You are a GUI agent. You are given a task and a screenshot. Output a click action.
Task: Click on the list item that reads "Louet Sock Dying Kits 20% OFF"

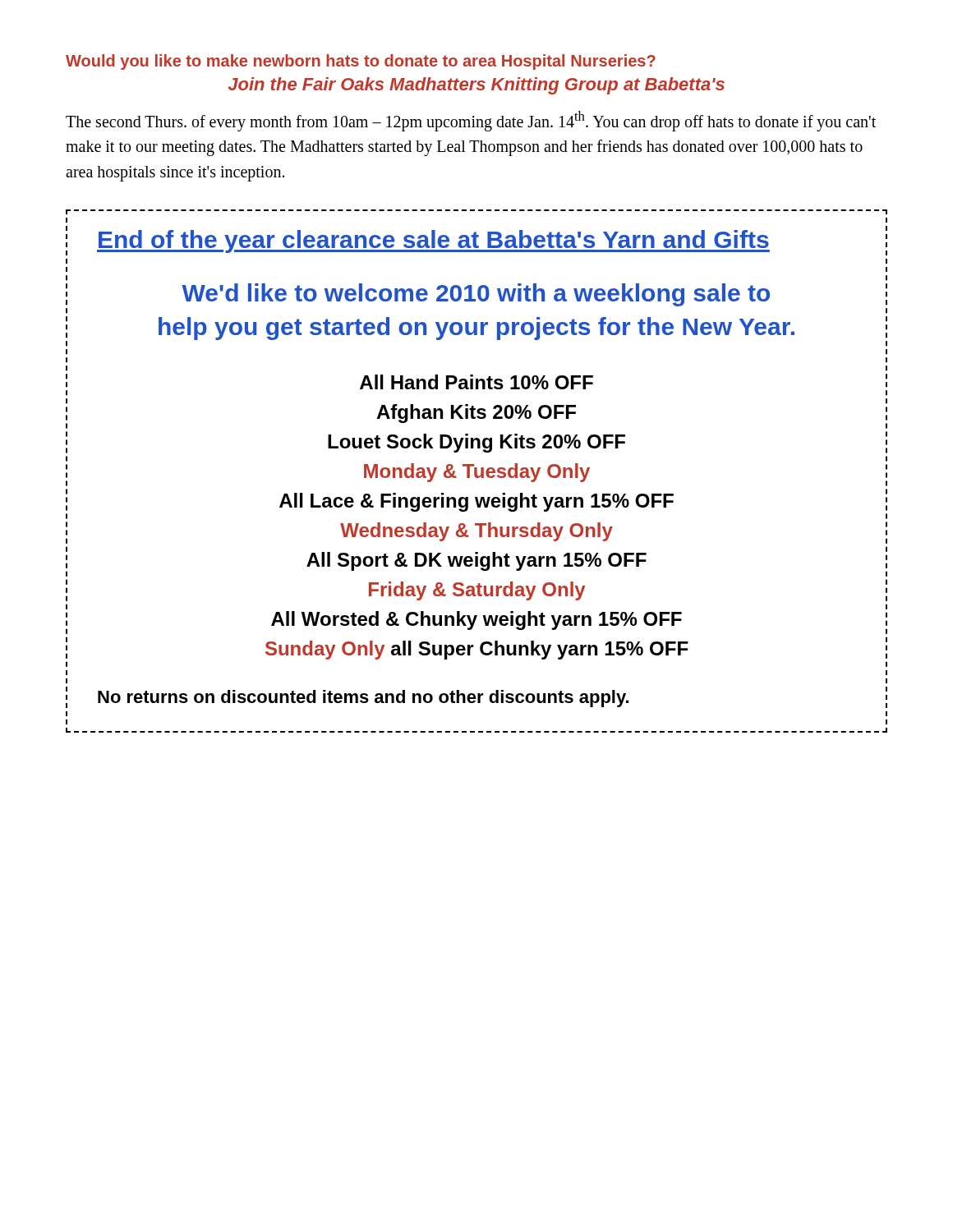pyautogui.click(x=476, y=442)
